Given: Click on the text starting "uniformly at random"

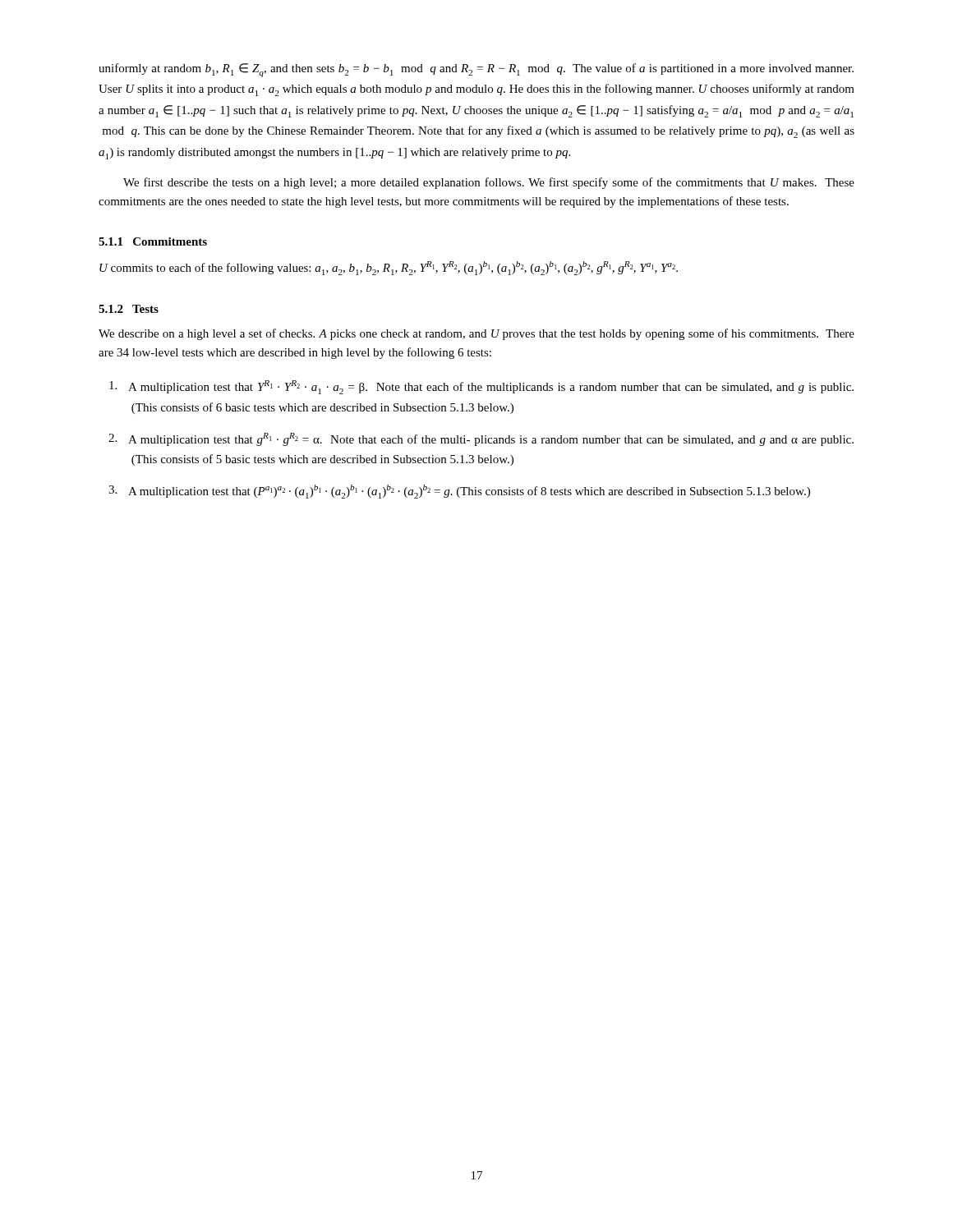Looking at the screenshot, I should [476, 111].
